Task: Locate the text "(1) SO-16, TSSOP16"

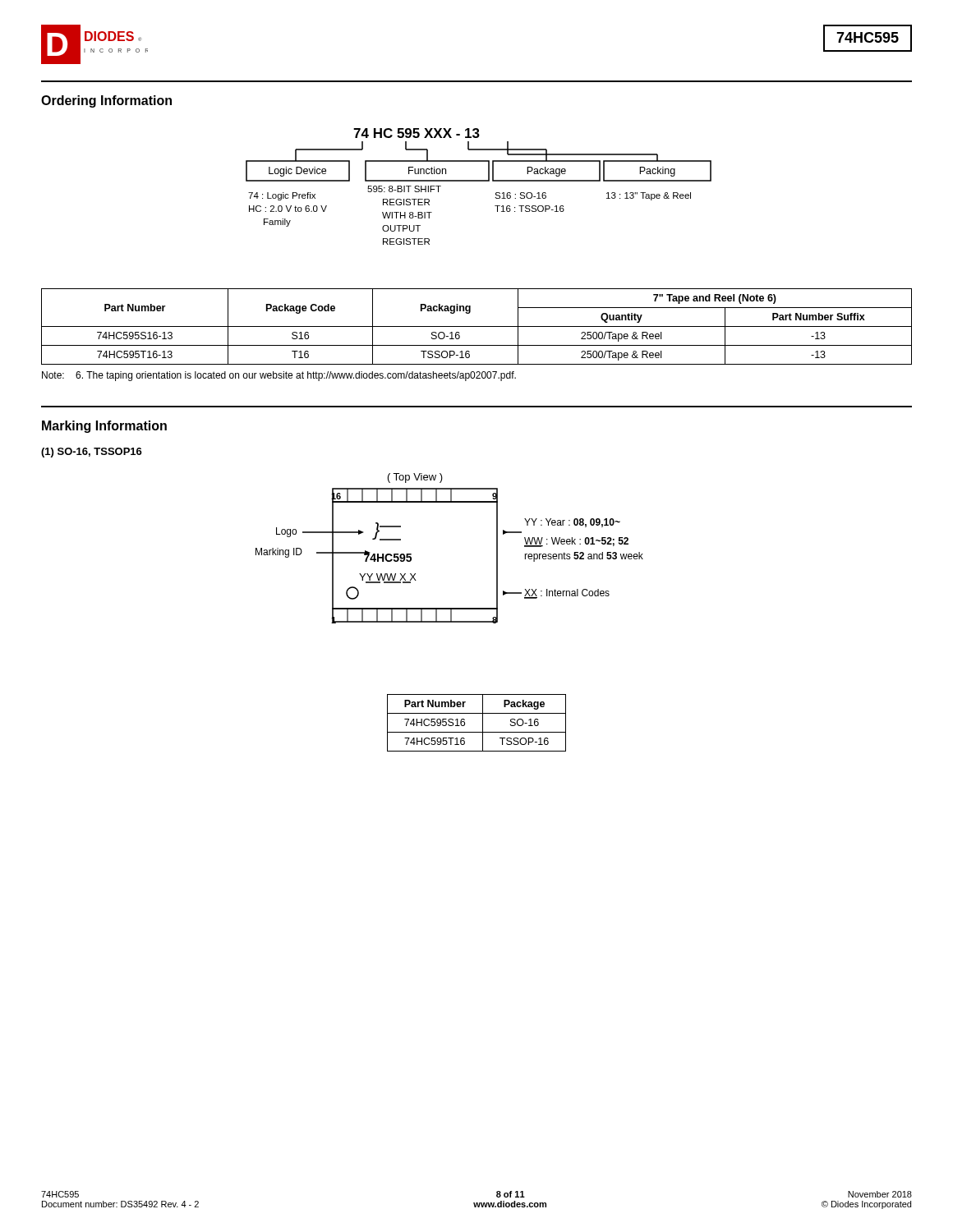Action: (92, 451)
